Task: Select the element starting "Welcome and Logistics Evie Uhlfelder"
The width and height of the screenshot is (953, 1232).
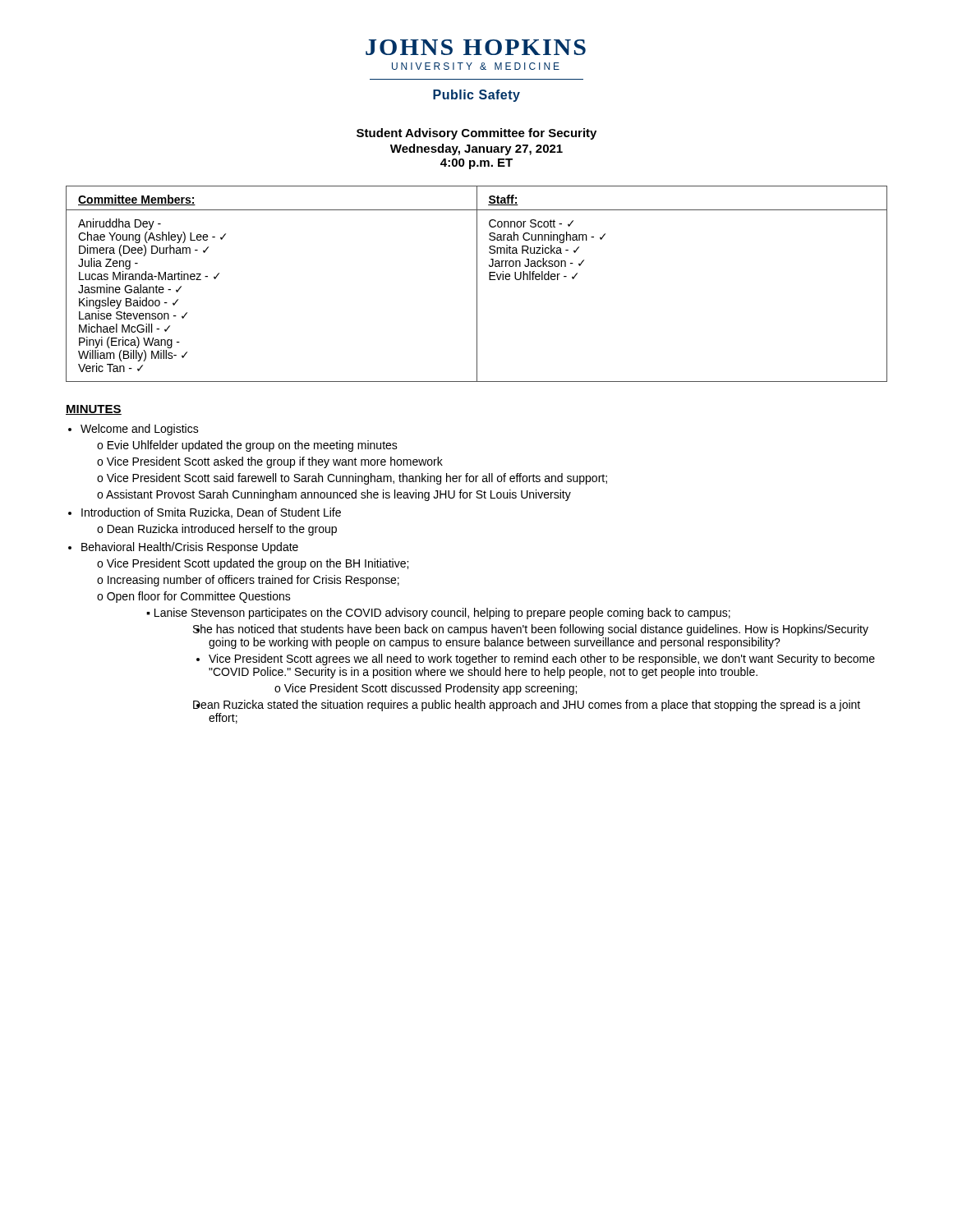Action: (140, 430)
